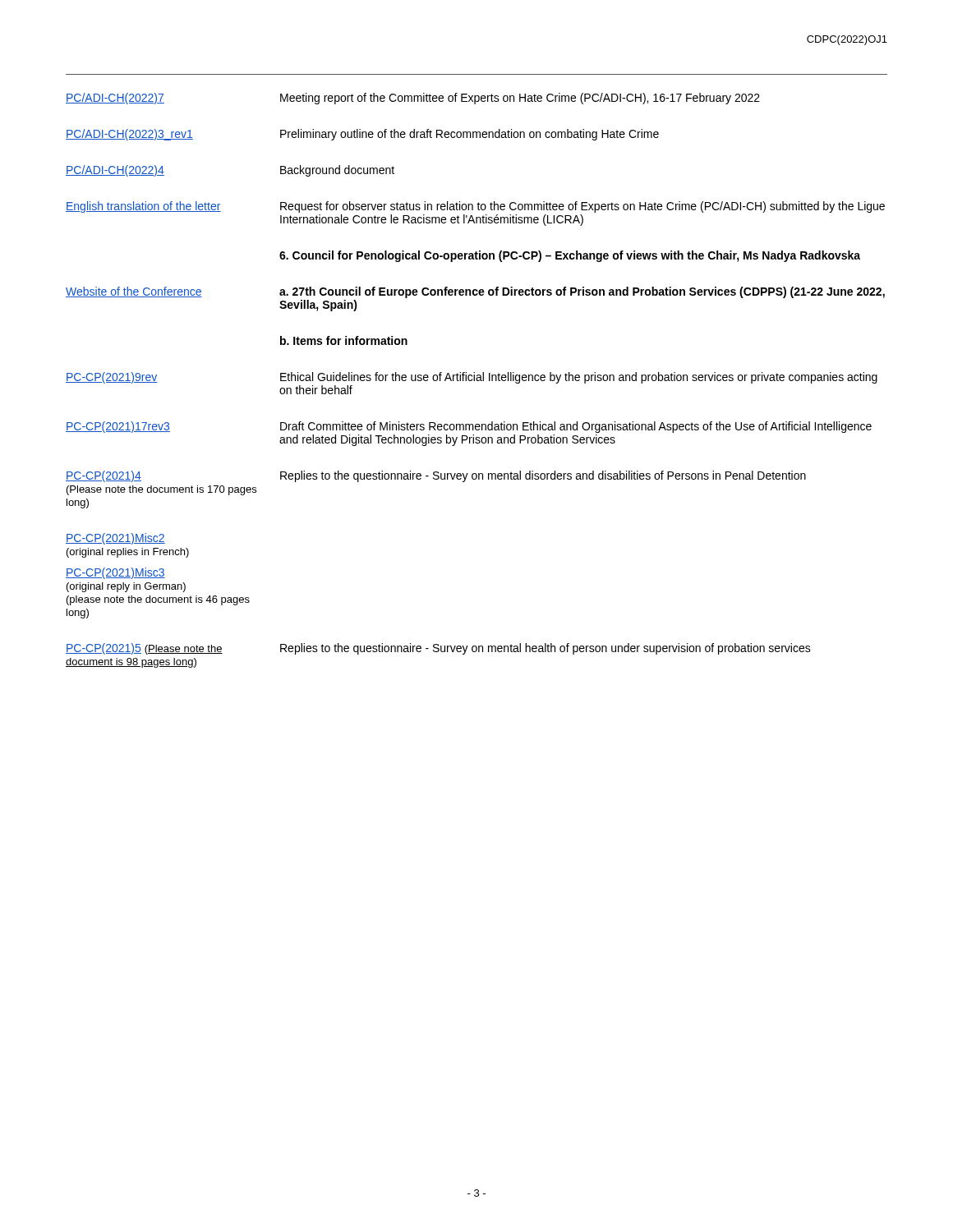This screenshot has height=1232, width=953.
Task: Locate the list item with the text "PC-CP(2021)4 (Please note the document"
Action: click(x=161, y=489)
